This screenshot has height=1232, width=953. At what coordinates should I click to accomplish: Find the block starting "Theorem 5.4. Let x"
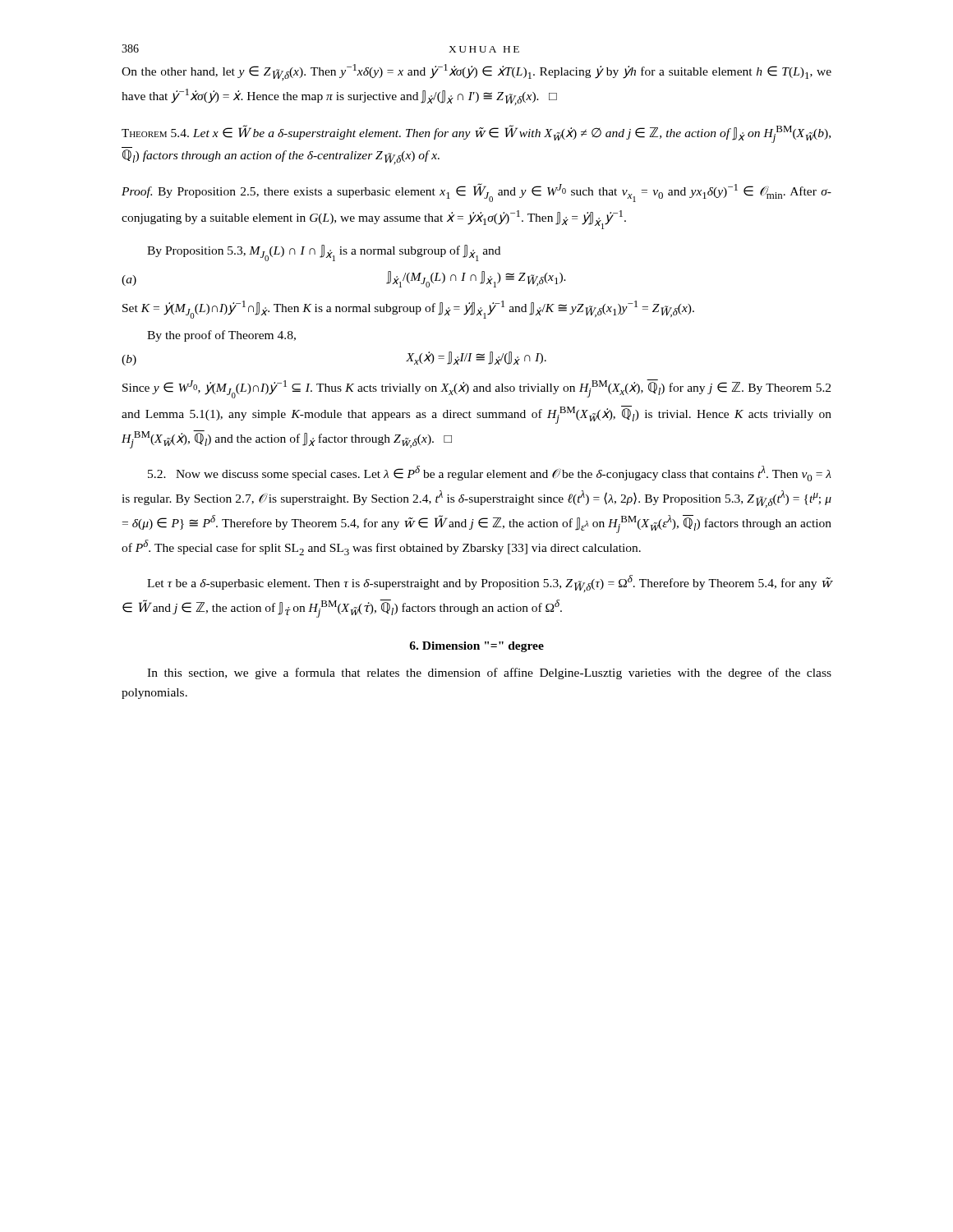[x=476, y=144]
